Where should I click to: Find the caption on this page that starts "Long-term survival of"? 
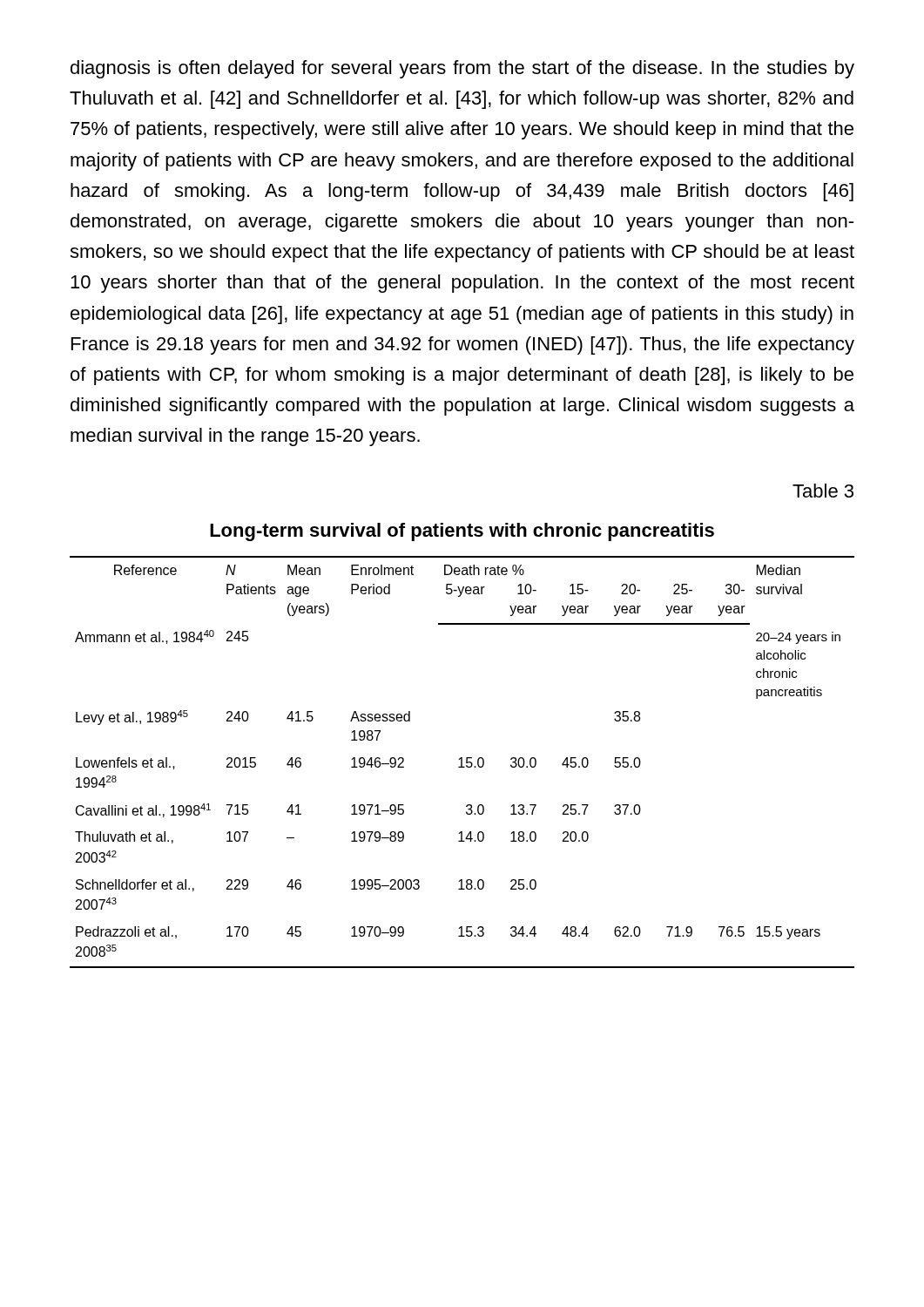click(462, 530)
